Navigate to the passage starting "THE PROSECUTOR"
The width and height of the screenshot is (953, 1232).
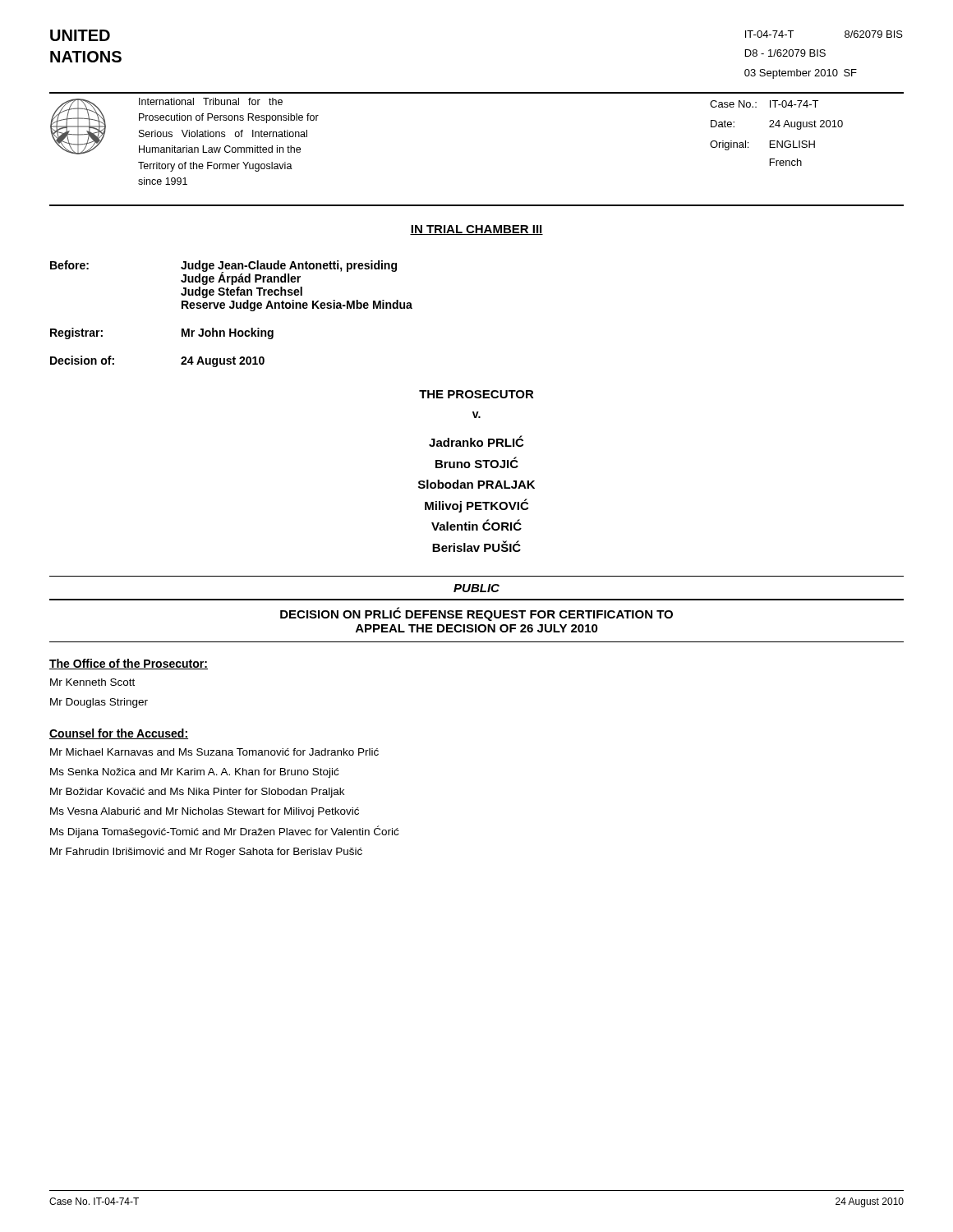pos(476,394)
